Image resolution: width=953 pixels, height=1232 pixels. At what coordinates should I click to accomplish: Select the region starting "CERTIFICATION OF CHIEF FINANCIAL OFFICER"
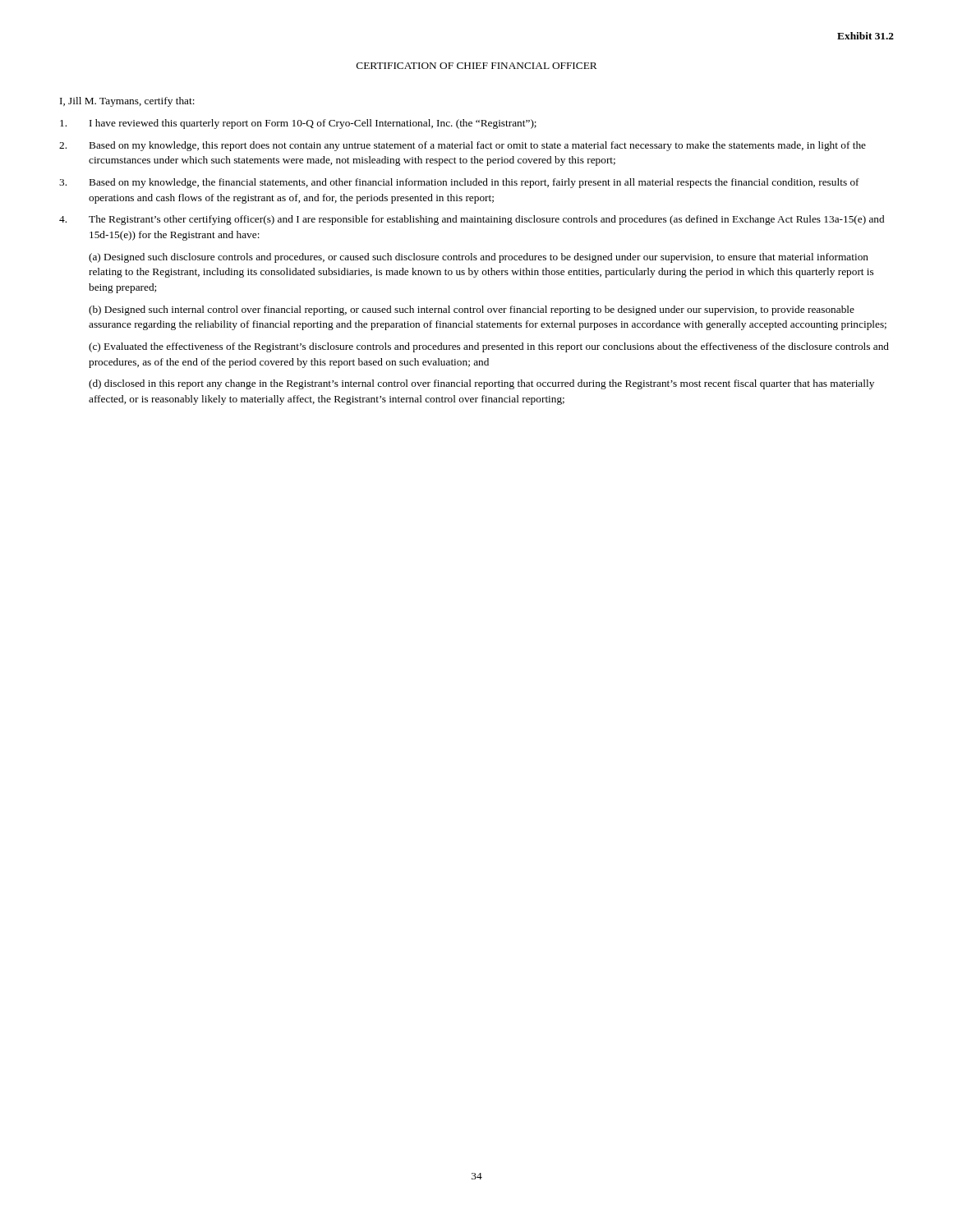tap(476, 65)
